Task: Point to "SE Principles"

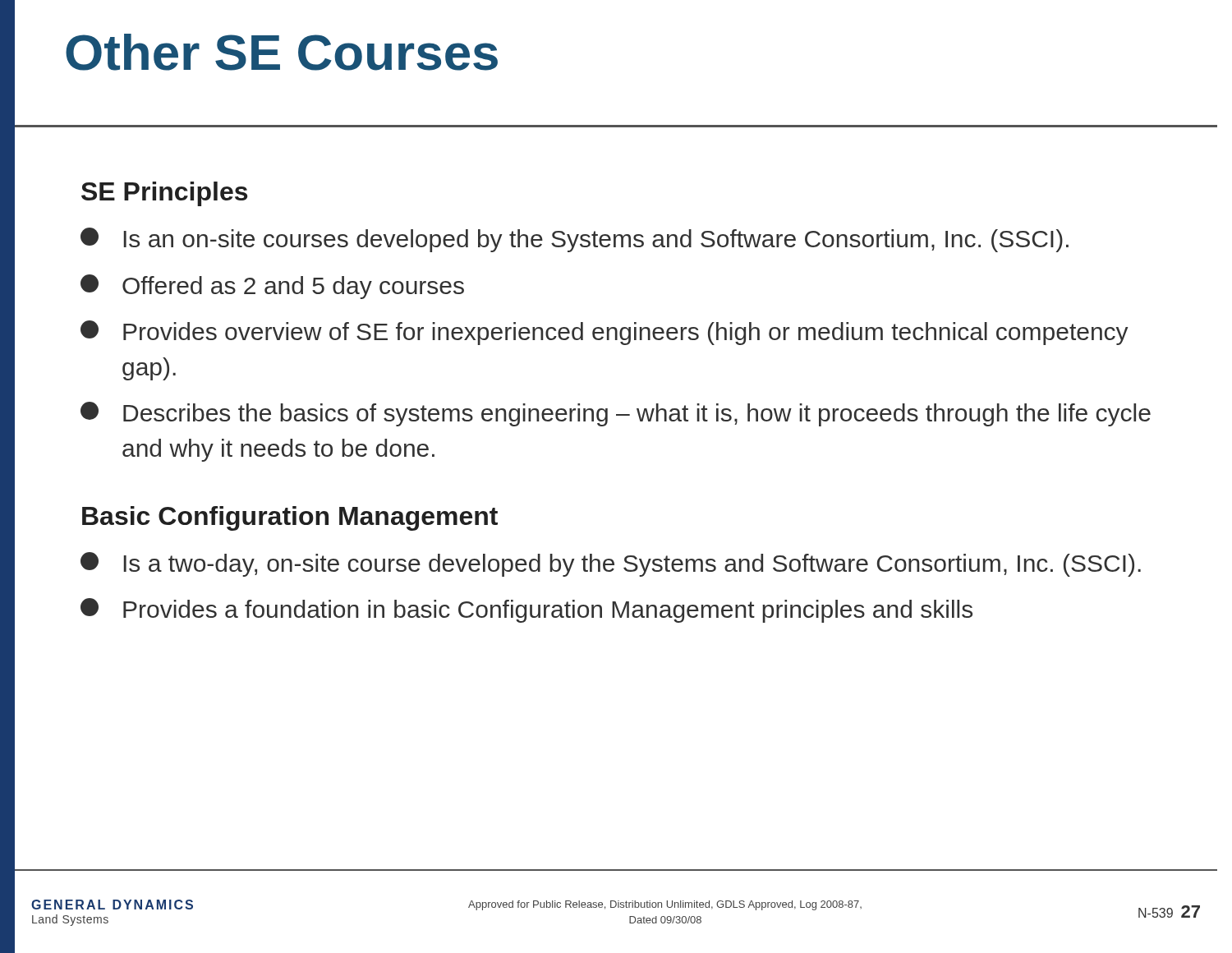Action: [x=164, y=192]
